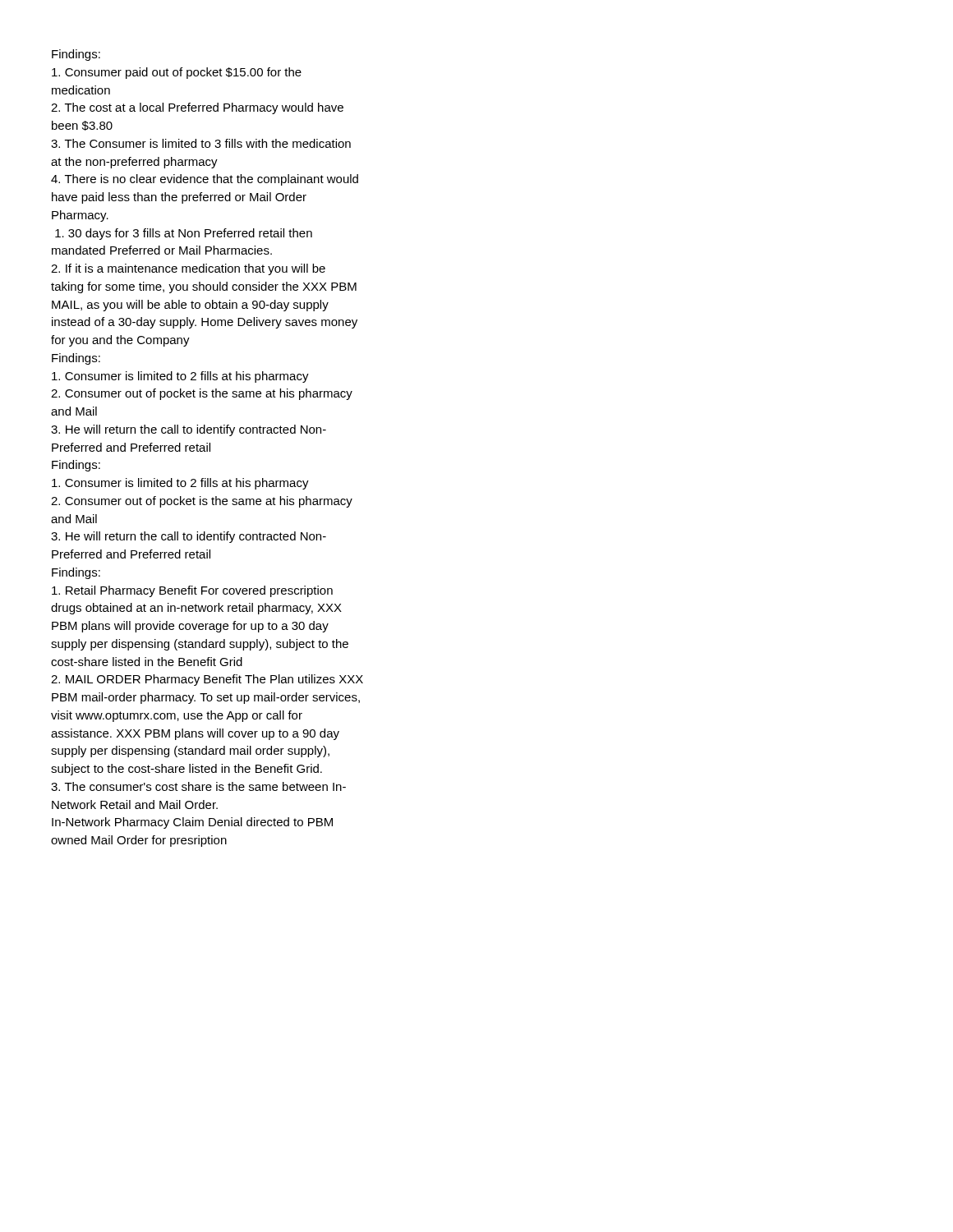
Task: Locate the block of text that opens with "2. The cost"
Action: [x=265, y=117]
